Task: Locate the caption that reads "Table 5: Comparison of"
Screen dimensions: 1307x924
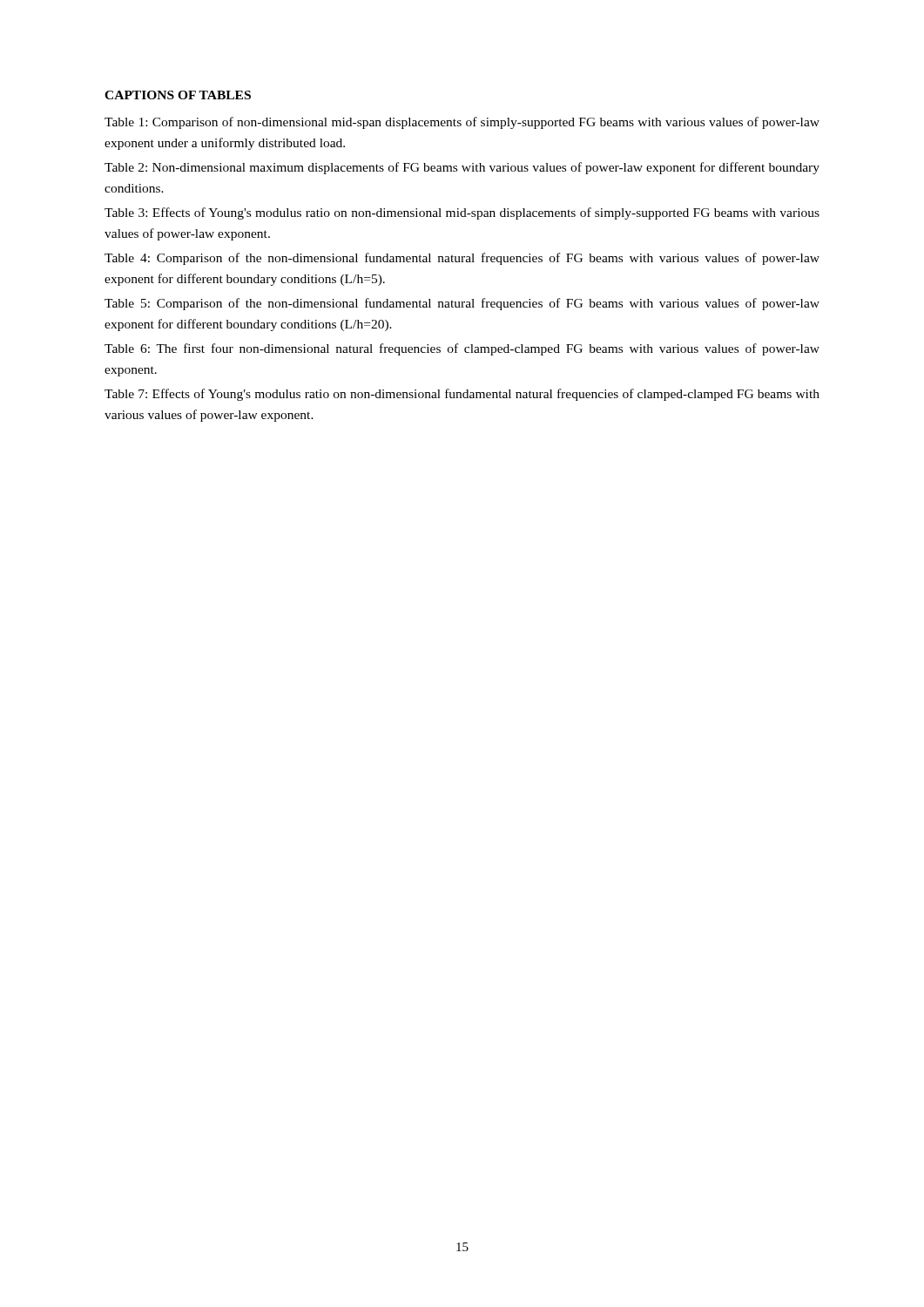Action: [x=462, y=313]
